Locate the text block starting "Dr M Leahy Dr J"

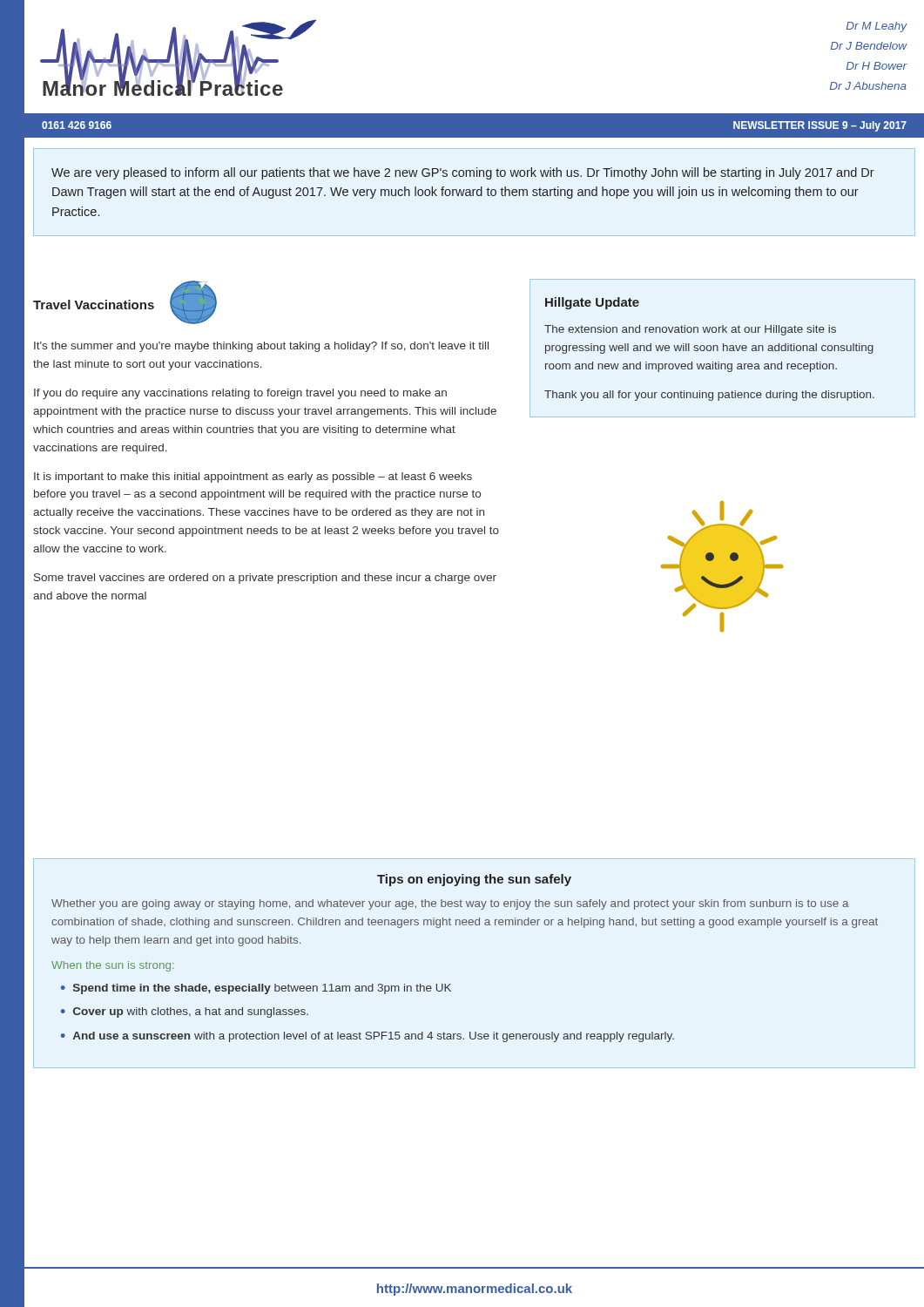(868, 56)
